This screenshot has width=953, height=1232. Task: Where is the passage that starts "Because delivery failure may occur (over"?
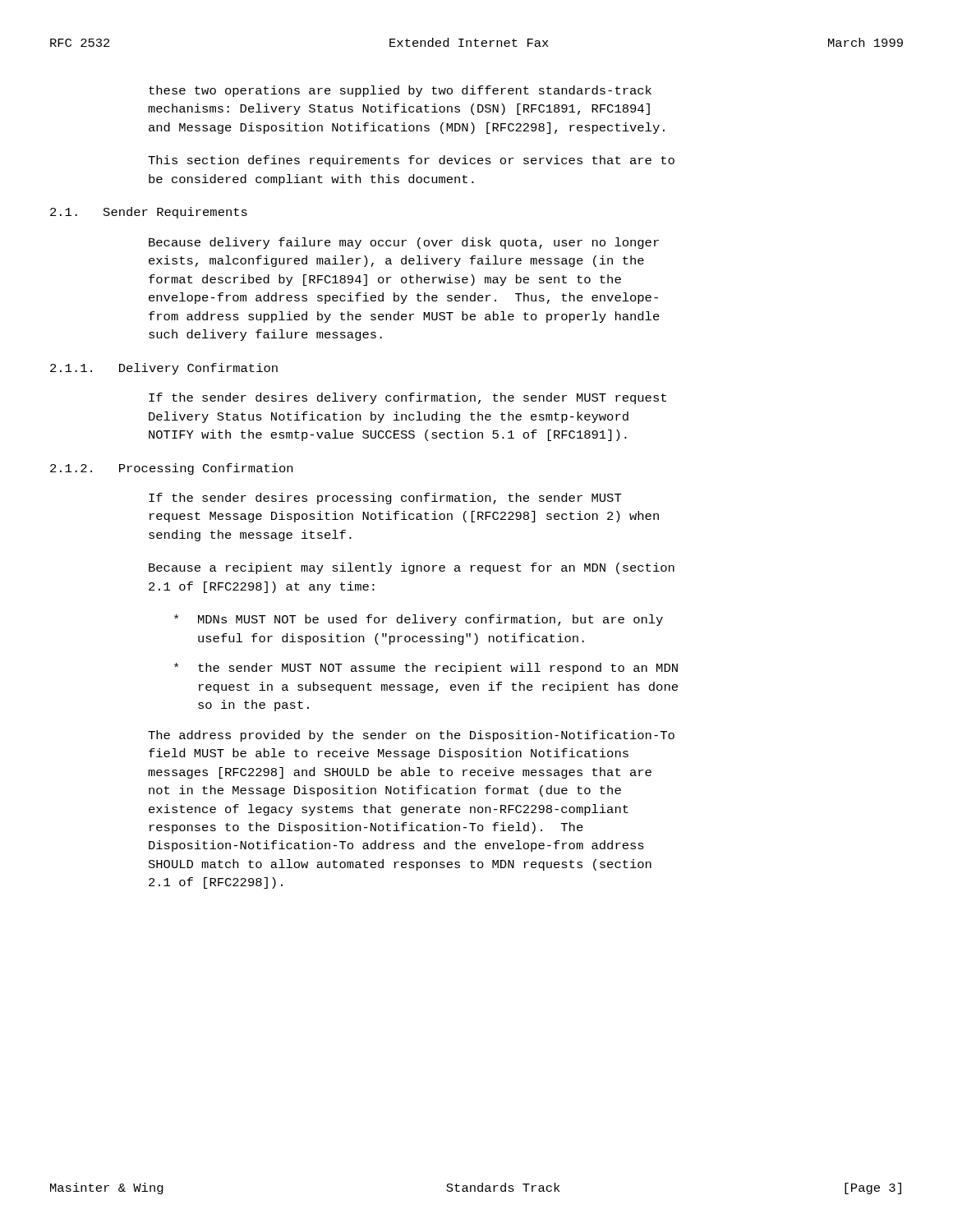point(404,289)
